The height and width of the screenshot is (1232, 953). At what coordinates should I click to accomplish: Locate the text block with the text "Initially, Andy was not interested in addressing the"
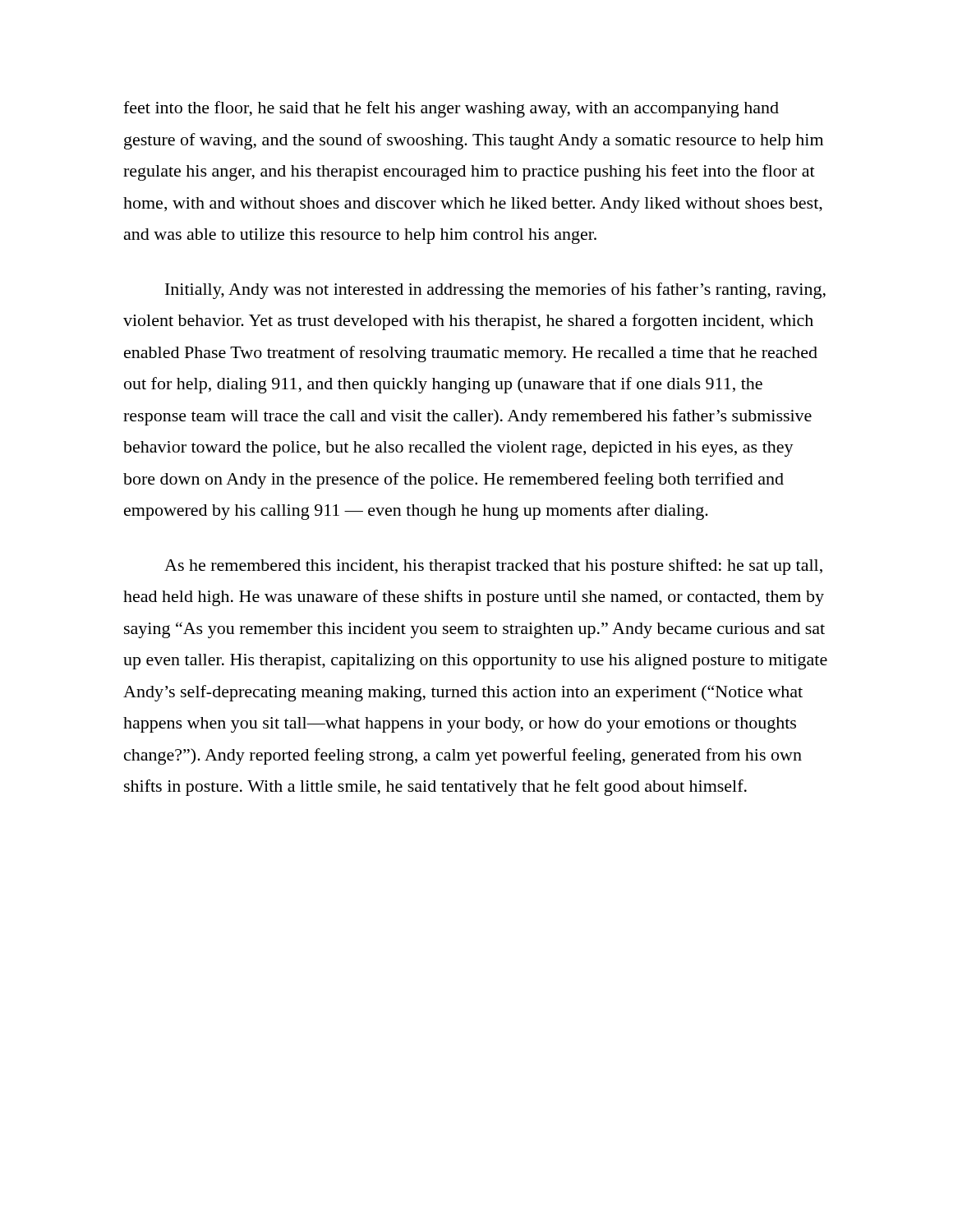click(476, 400)
